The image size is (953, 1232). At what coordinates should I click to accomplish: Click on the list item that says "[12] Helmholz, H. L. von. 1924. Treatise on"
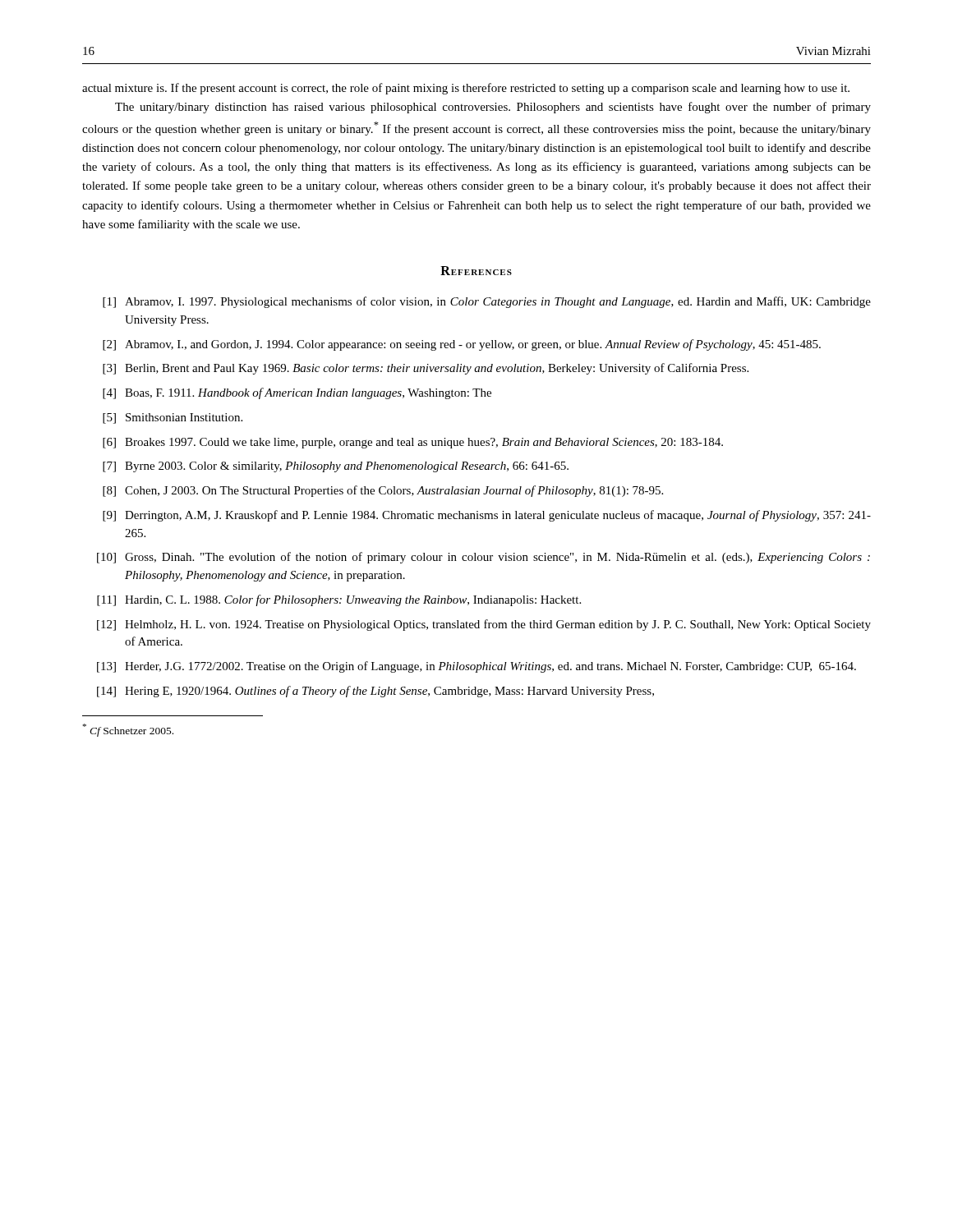point(476,633)
